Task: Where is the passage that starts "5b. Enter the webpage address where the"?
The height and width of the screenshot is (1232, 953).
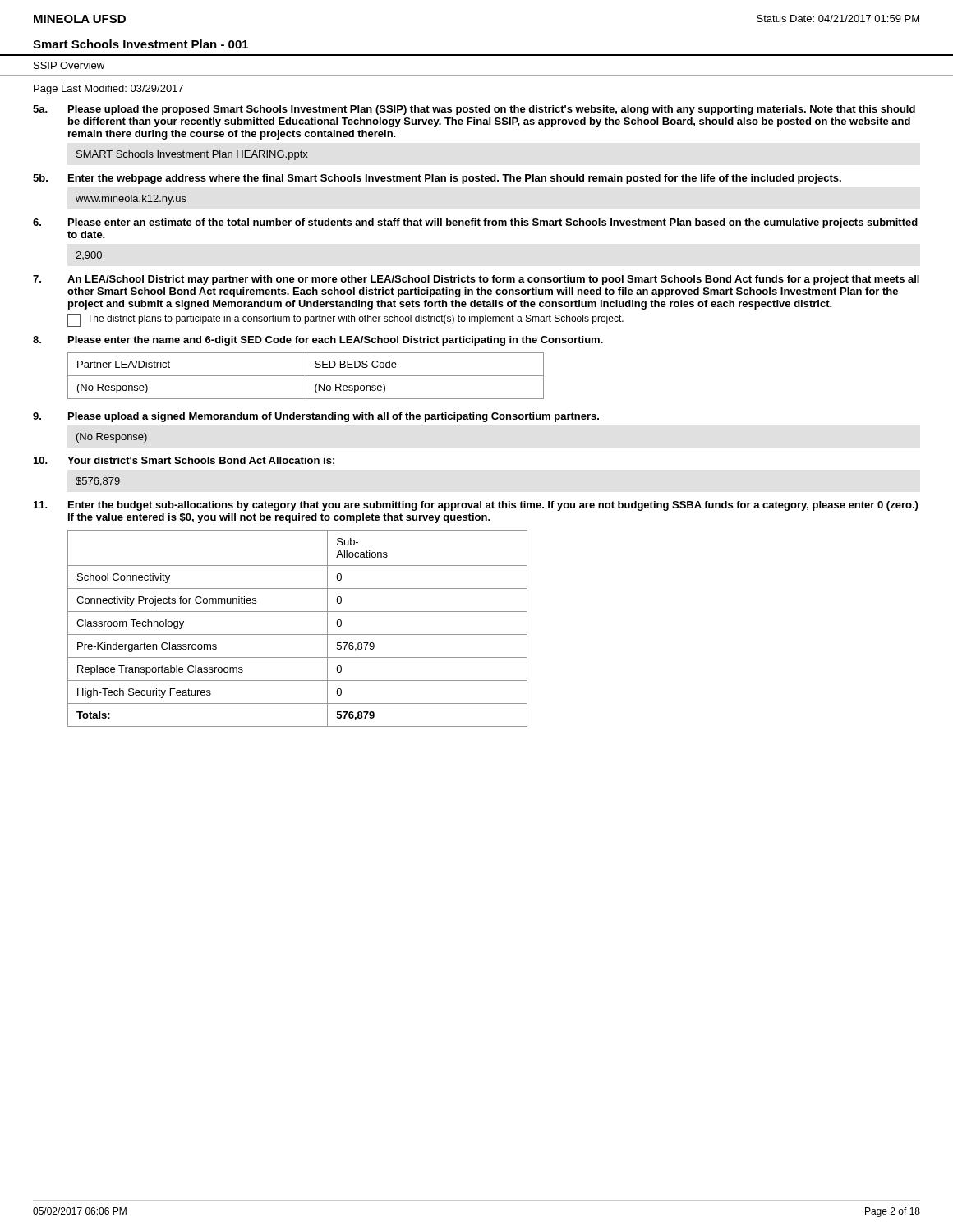Action: point(476,178)
